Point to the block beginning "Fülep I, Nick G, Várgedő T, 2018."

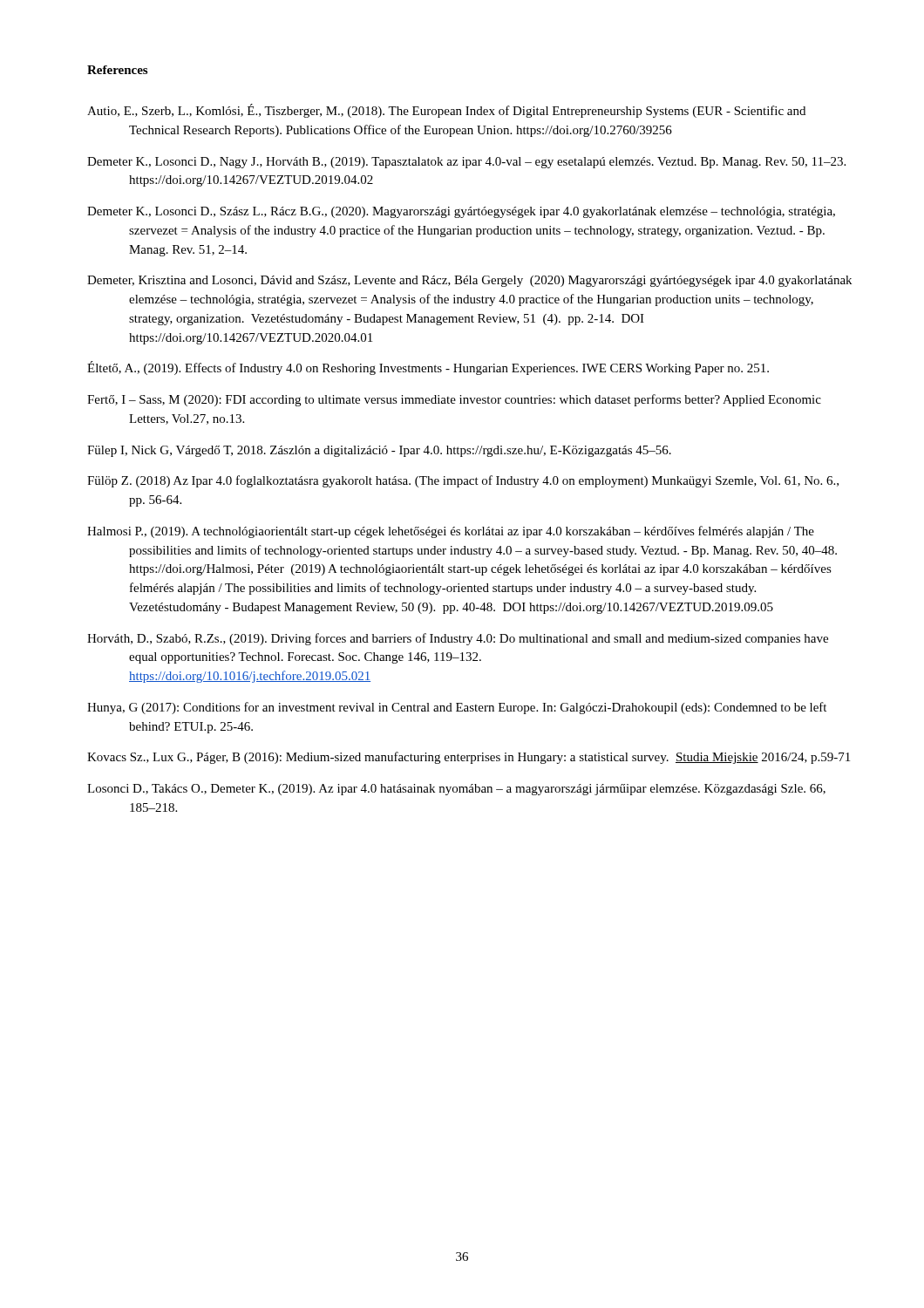471,450
